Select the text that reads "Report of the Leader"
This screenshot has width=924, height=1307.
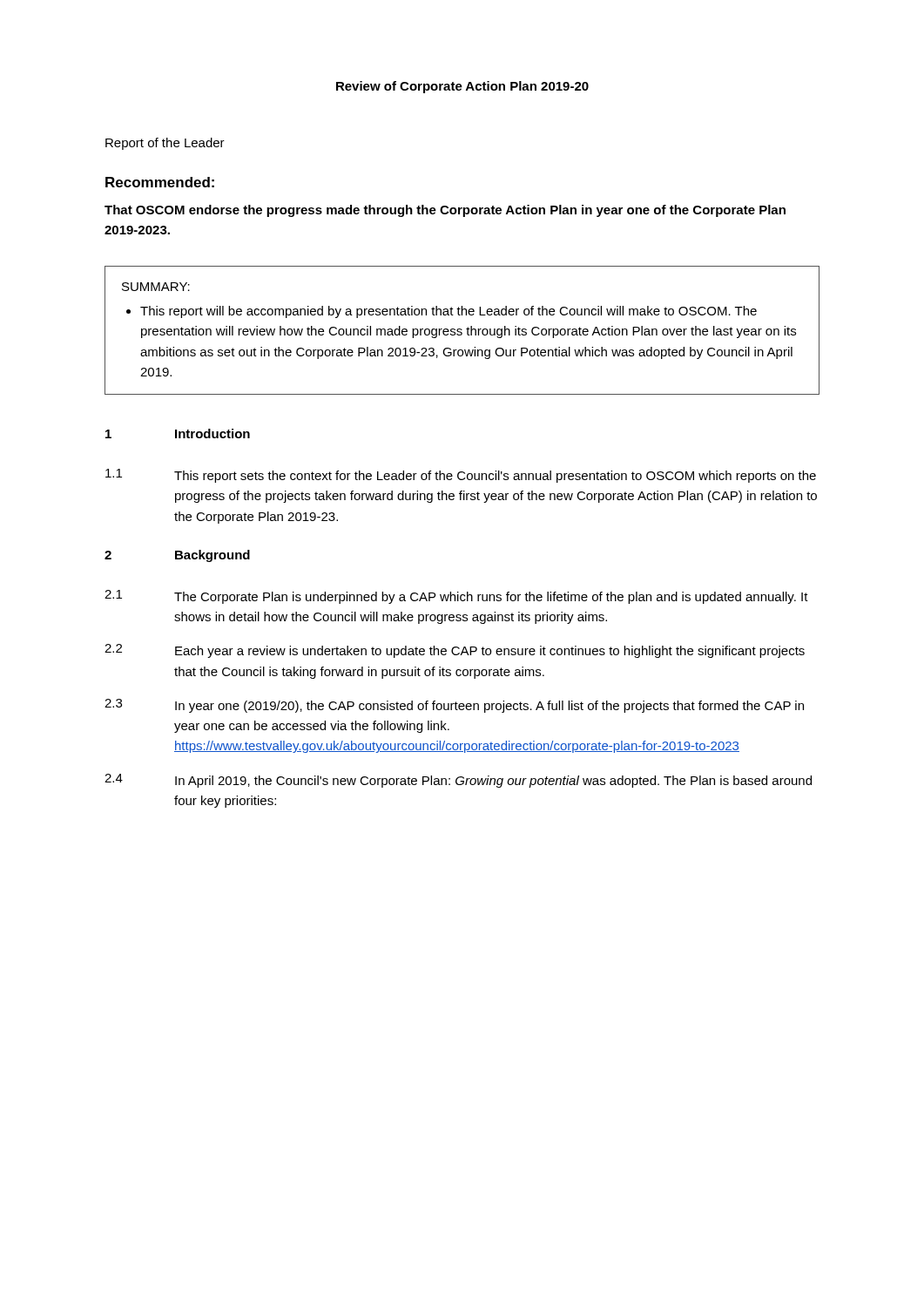tap(164, 142)
